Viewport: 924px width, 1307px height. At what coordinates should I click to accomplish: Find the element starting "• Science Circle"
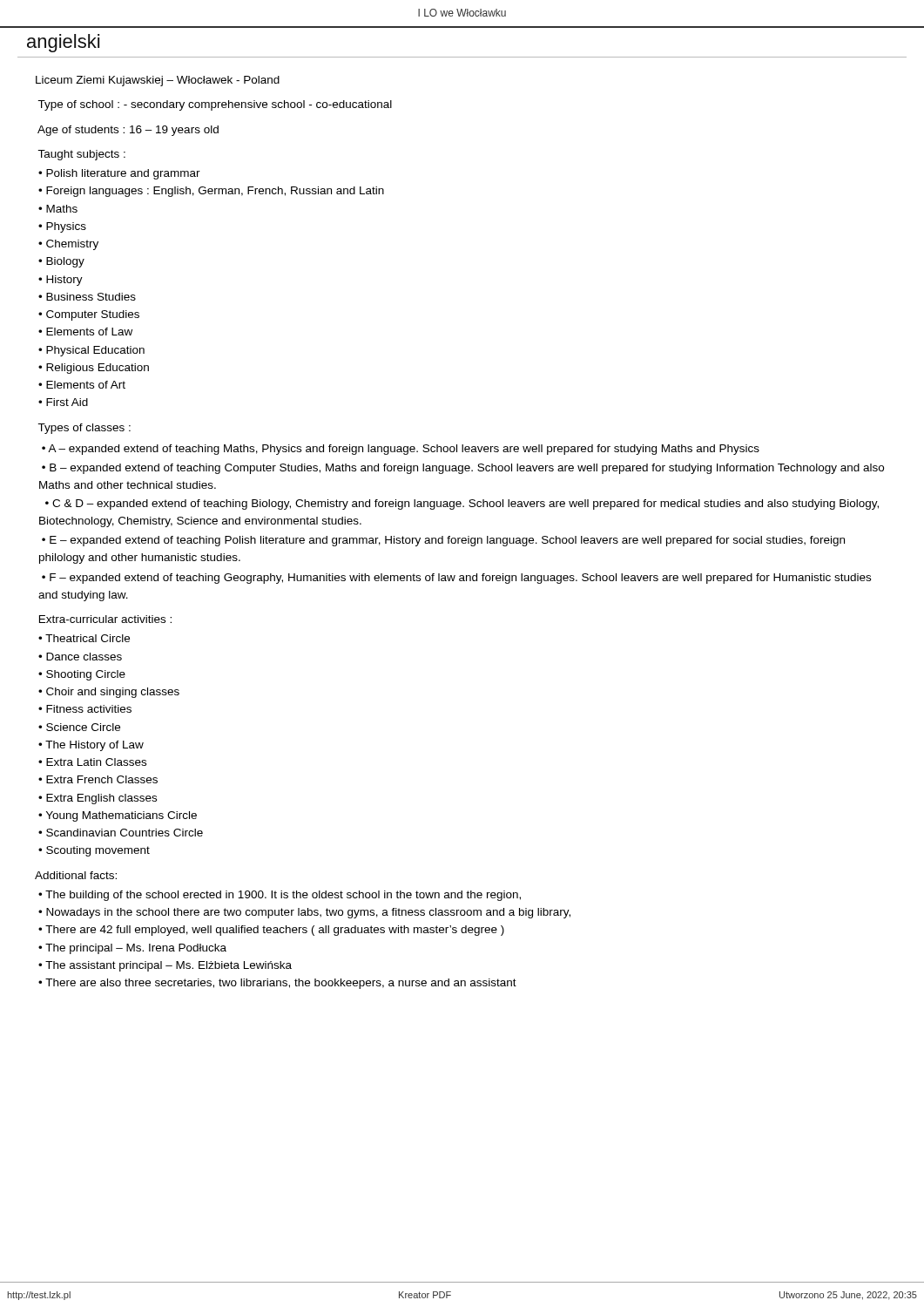[80, 727]
